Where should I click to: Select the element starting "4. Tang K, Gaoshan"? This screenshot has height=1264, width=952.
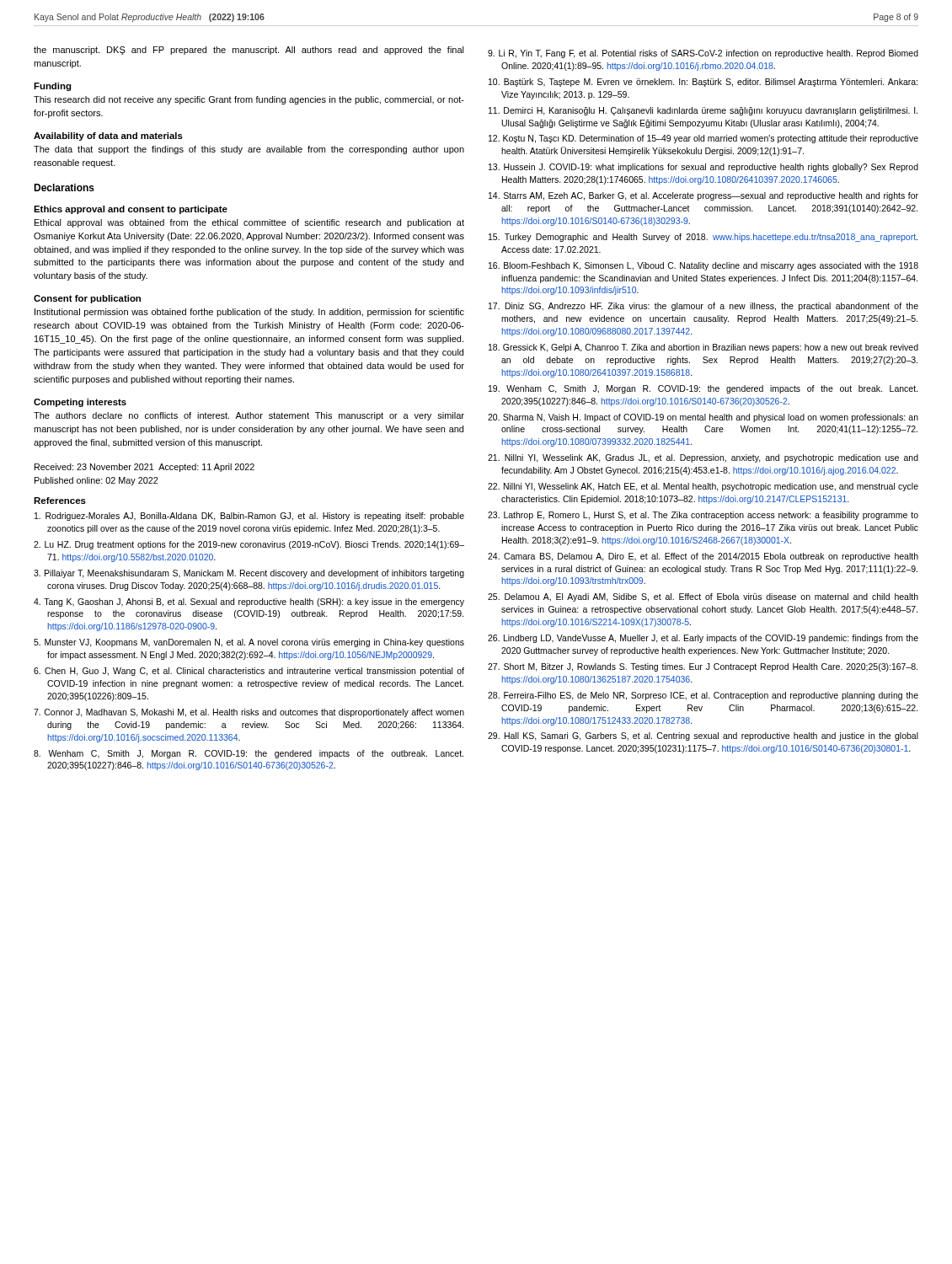point(249,614)
